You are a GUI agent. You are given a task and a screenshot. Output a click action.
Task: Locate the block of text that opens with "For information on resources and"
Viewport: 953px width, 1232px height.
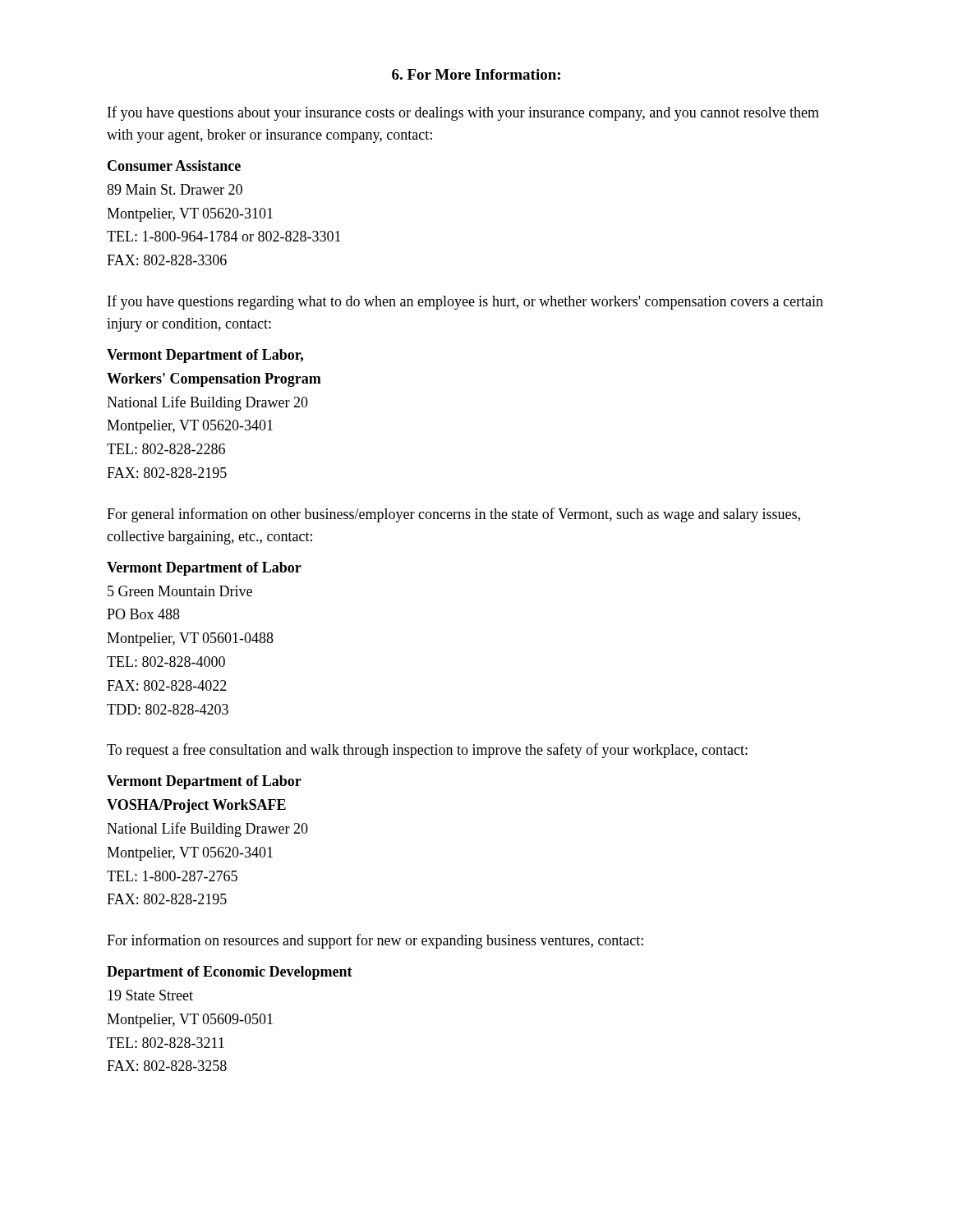[376, 941]
